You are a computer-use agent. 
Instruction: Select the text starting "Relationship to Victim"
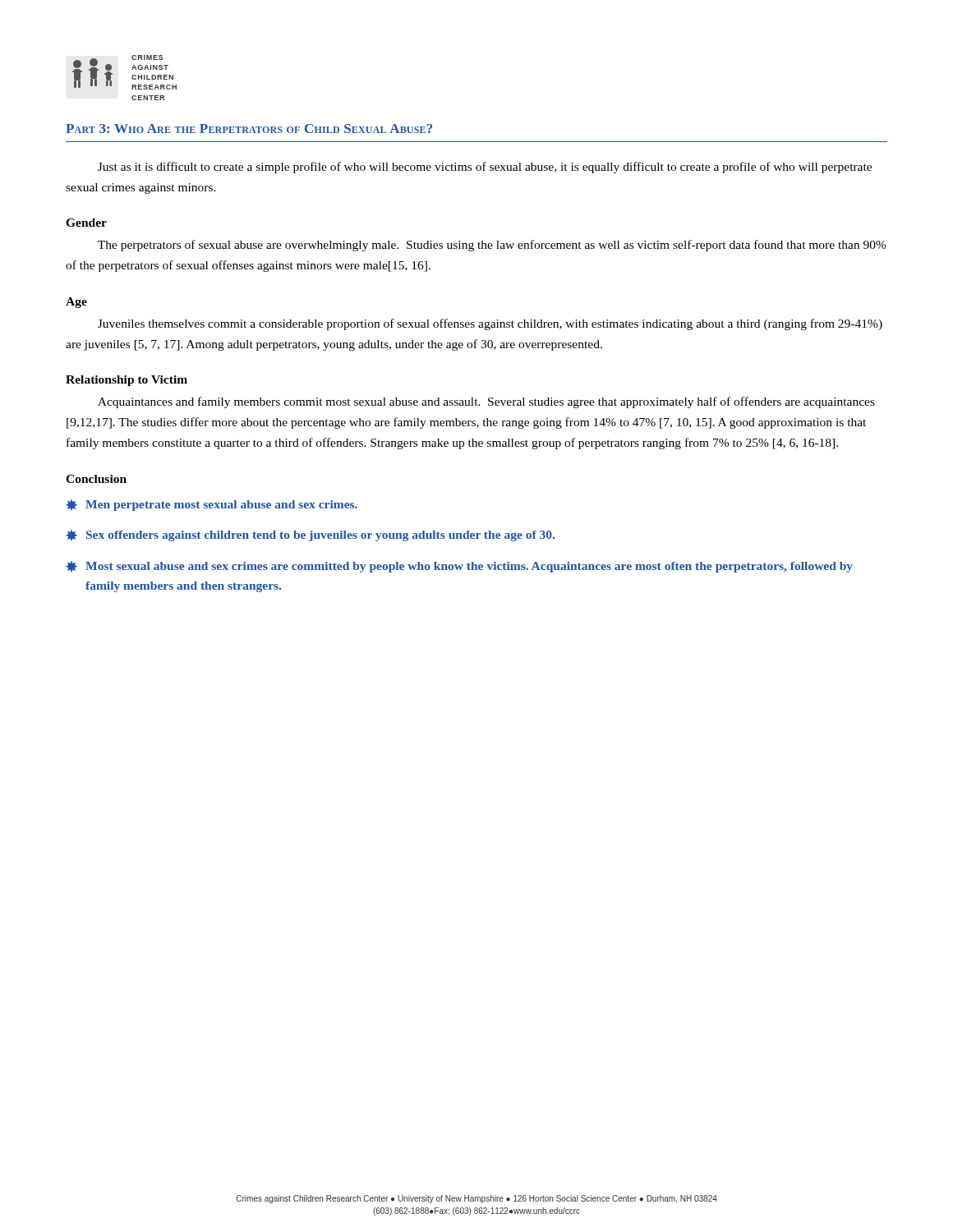pos(127,379)
